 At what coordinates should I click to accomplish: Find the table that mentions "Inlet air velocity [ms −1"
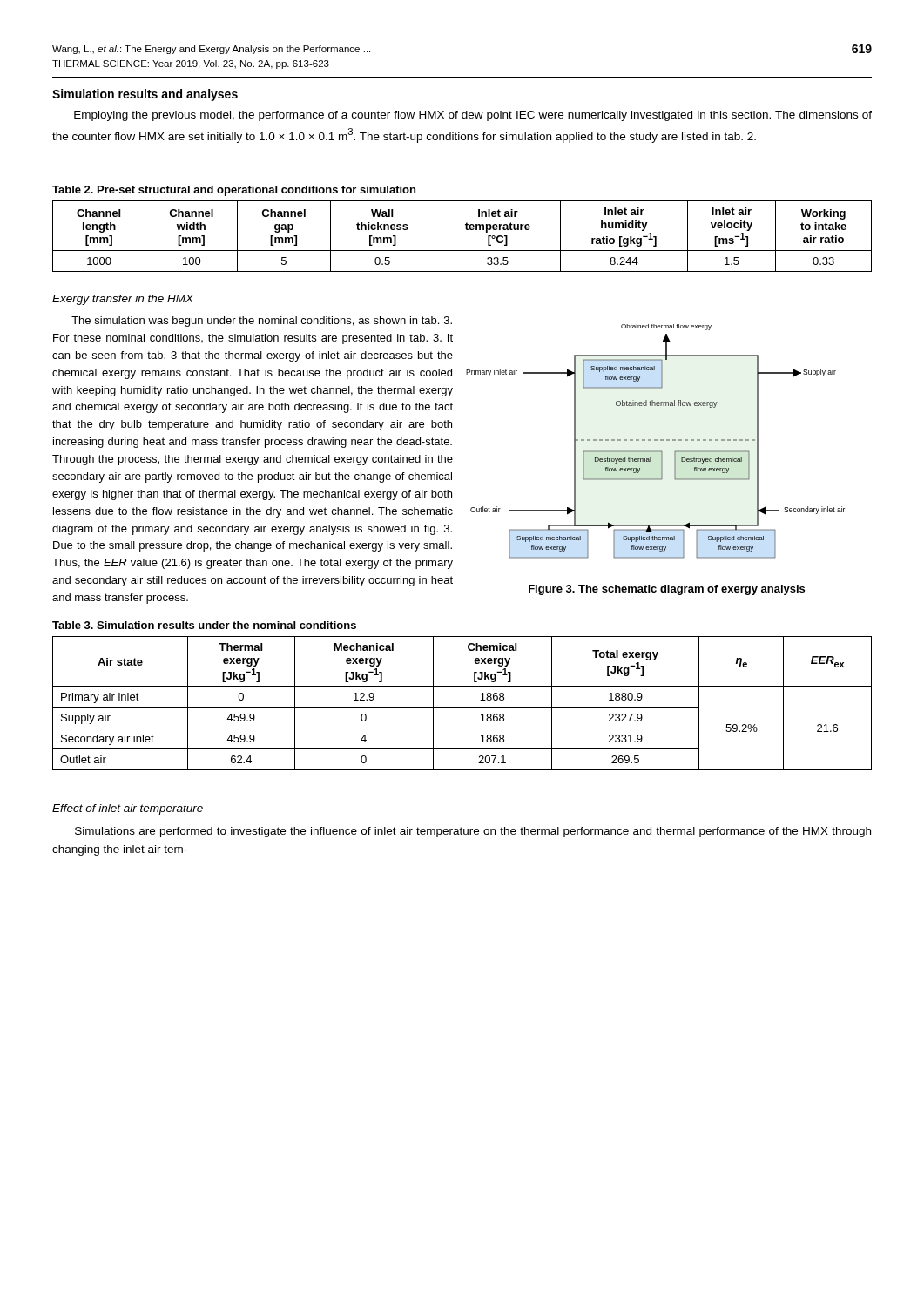coord(462,236)
